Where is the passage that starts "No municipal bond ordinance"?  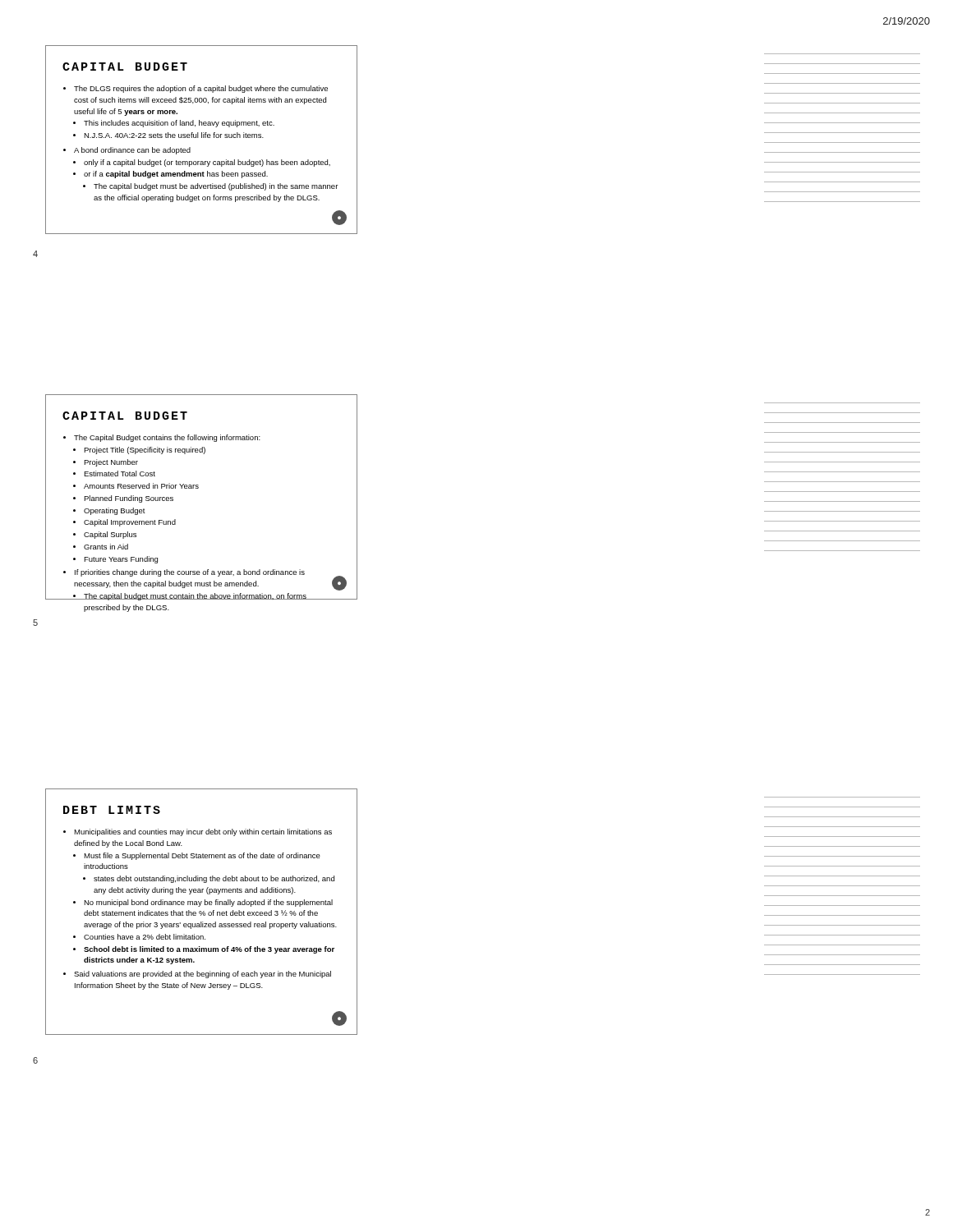[x=210, y=913]
